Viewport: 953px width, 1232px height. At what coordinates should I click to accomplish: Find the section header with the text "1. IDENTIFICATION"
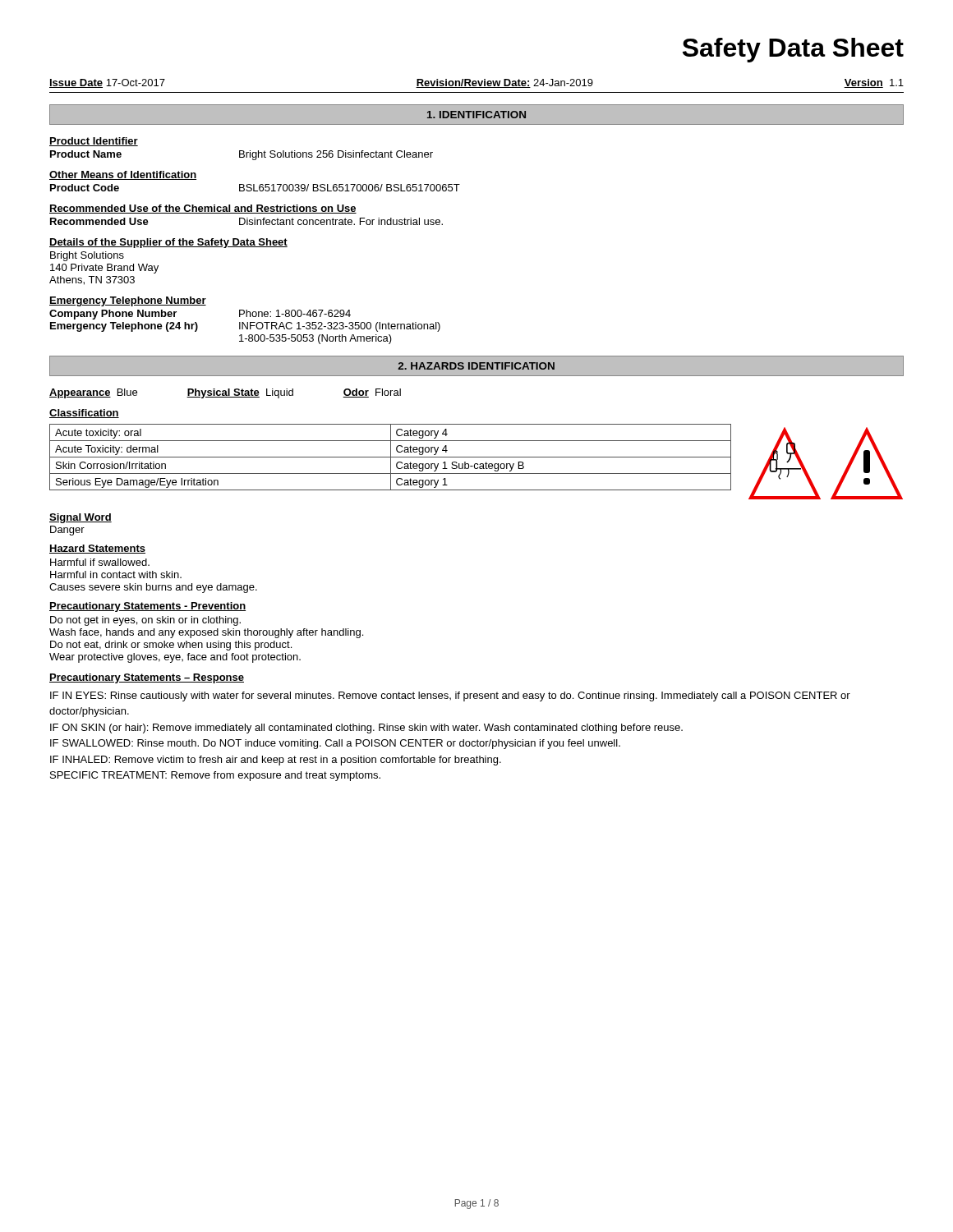click(x=476, y=115)
